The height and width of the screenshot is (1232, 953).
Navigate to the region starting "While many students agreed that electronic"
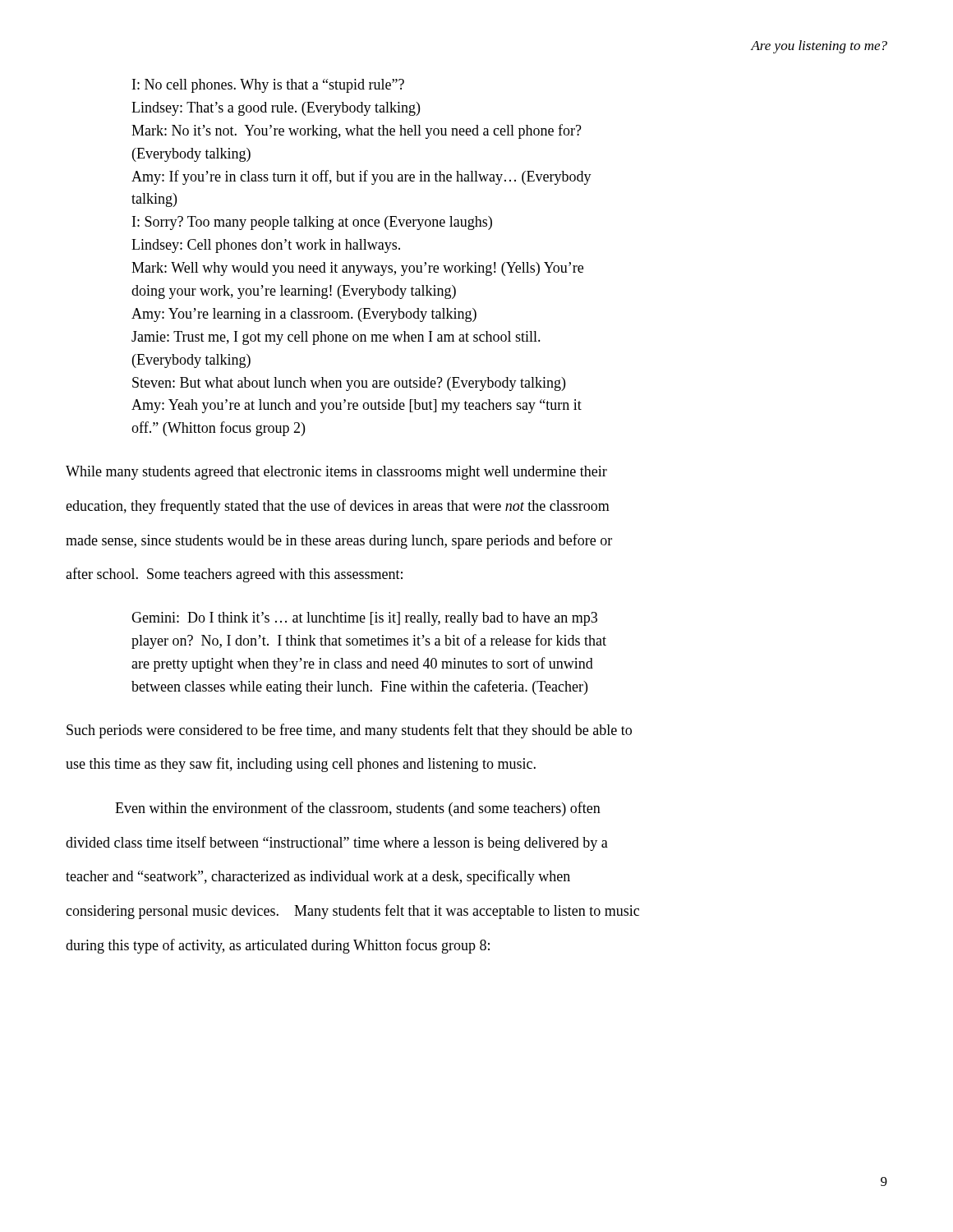(336, 473)
